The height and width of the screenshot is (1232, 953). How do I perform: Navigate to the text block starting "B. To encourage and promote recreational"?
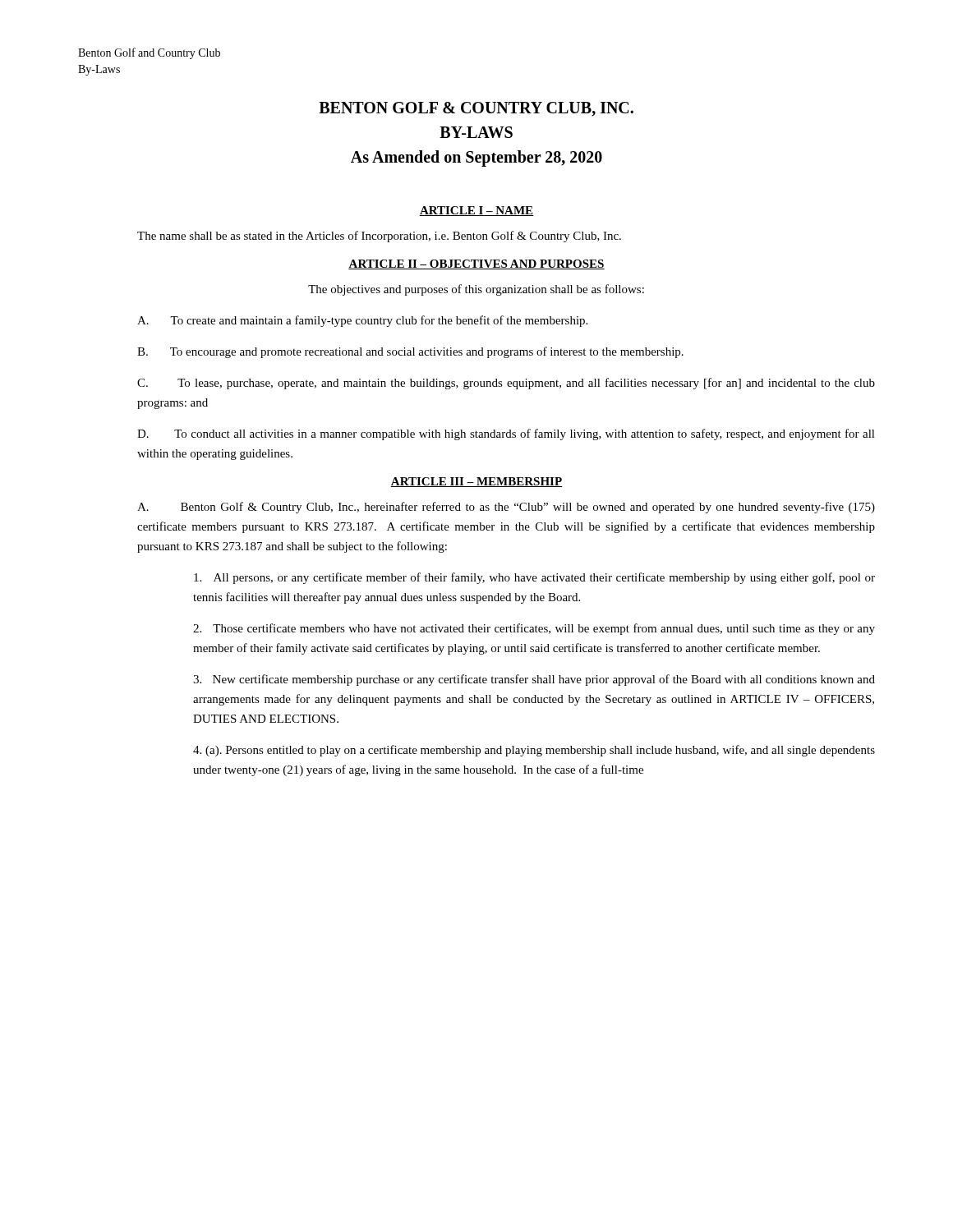pyautogui.click(x=411, y=352)
